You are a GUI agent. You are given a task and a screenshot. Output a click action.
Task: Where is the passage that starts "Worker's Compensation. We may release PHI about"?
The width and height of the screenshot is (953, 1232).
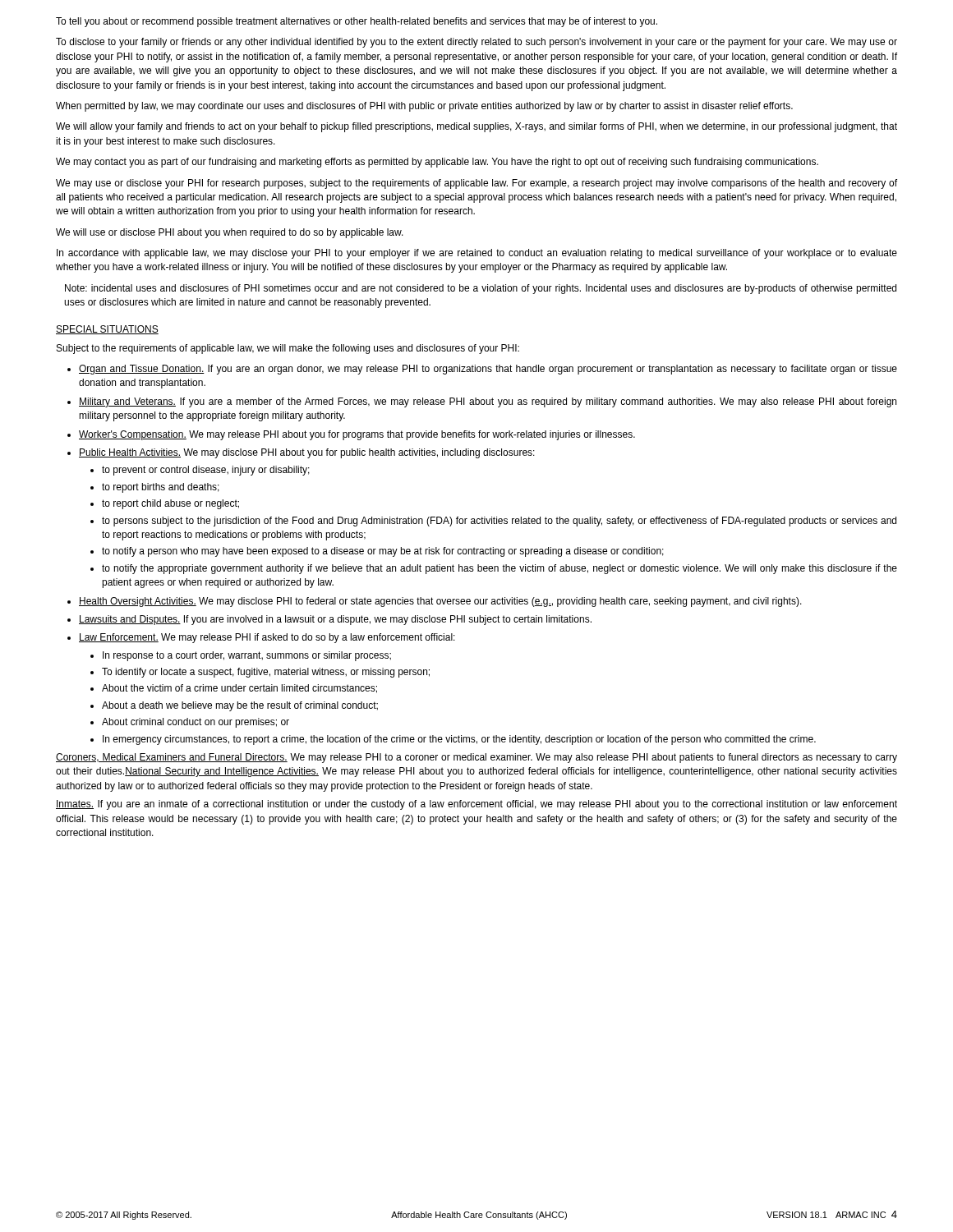coord(357,434)
